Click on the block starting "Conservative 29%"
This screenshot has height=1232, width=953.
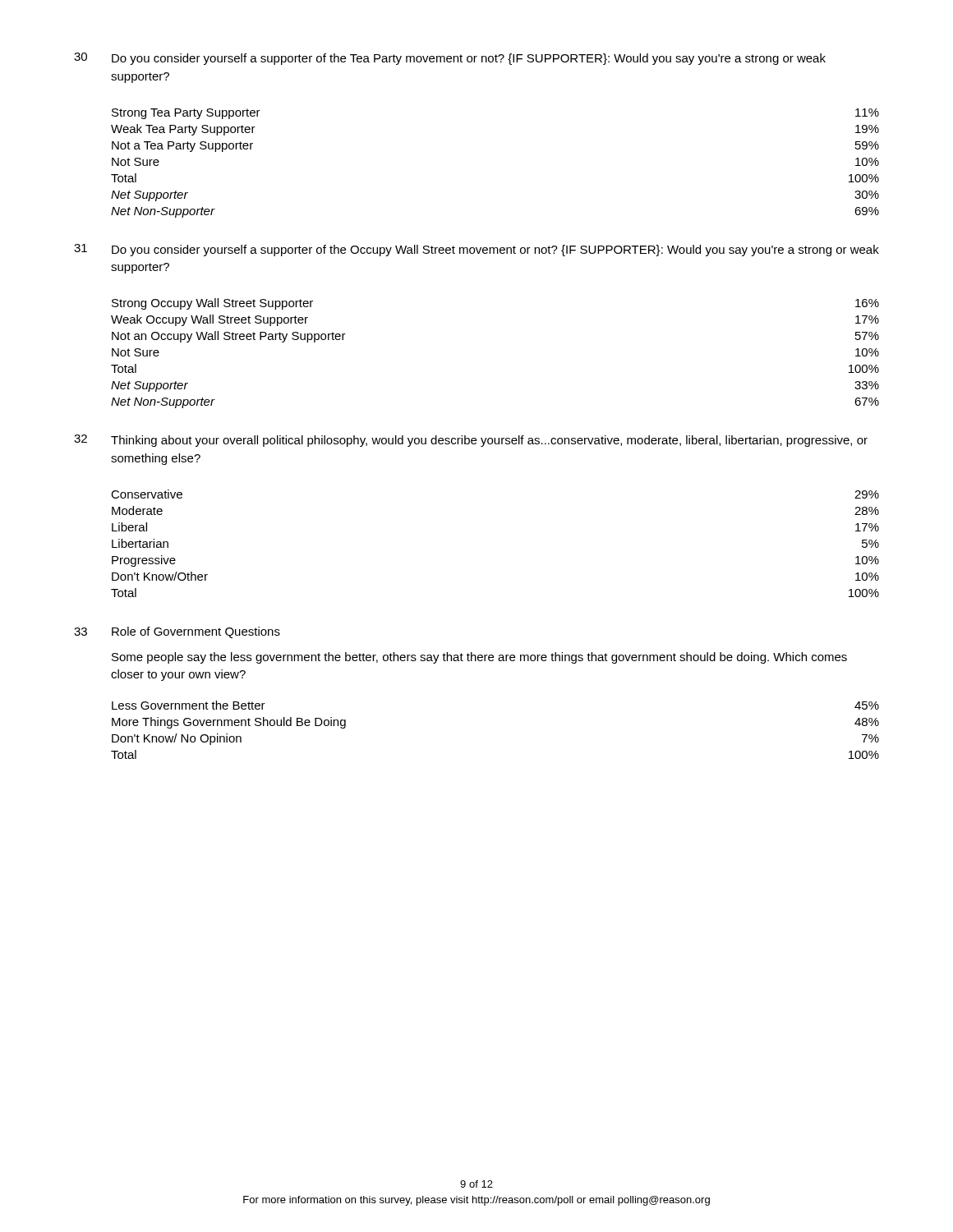pos(141,494)
